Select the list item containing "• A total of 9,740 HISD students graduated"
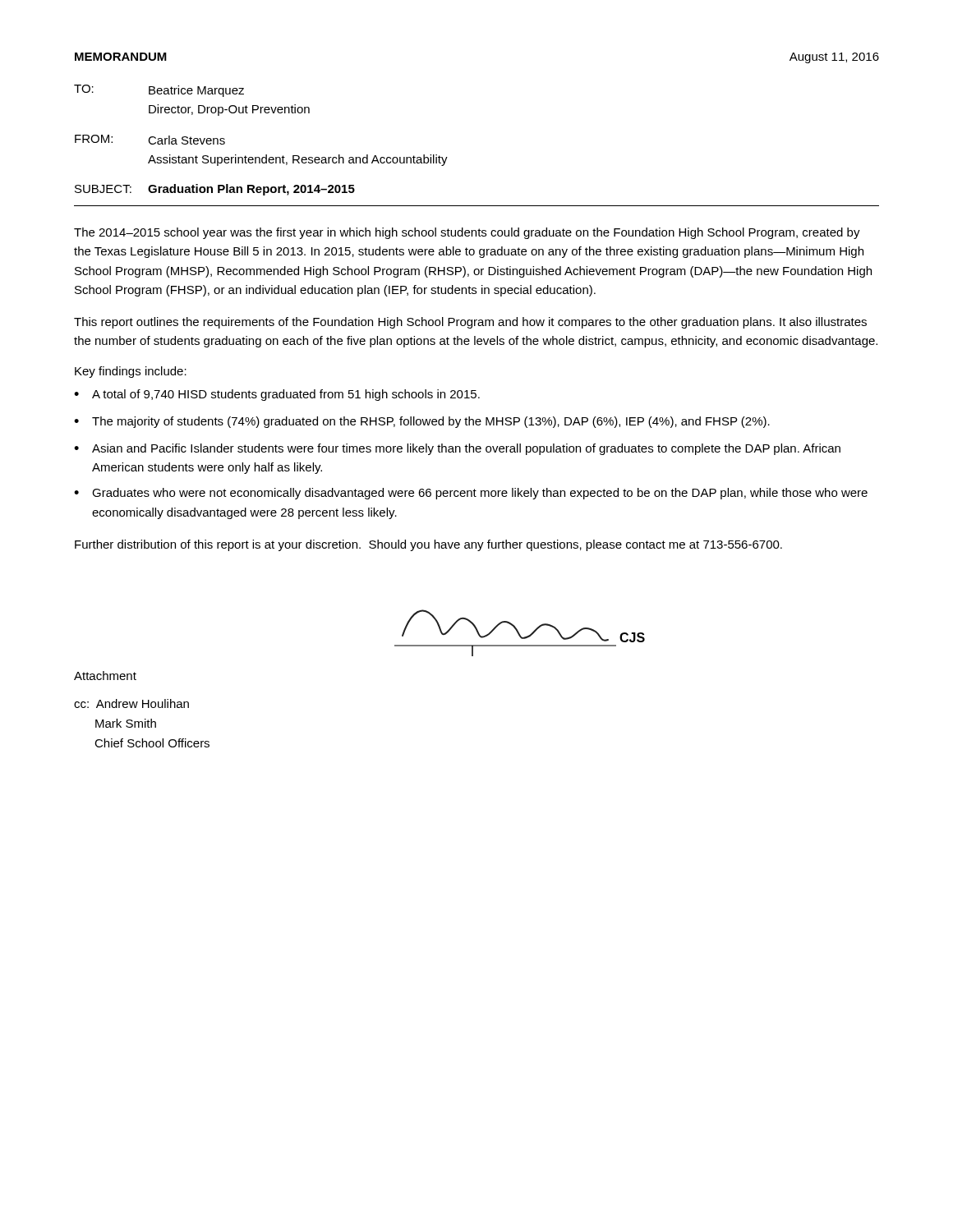 [x=476, y=394]
